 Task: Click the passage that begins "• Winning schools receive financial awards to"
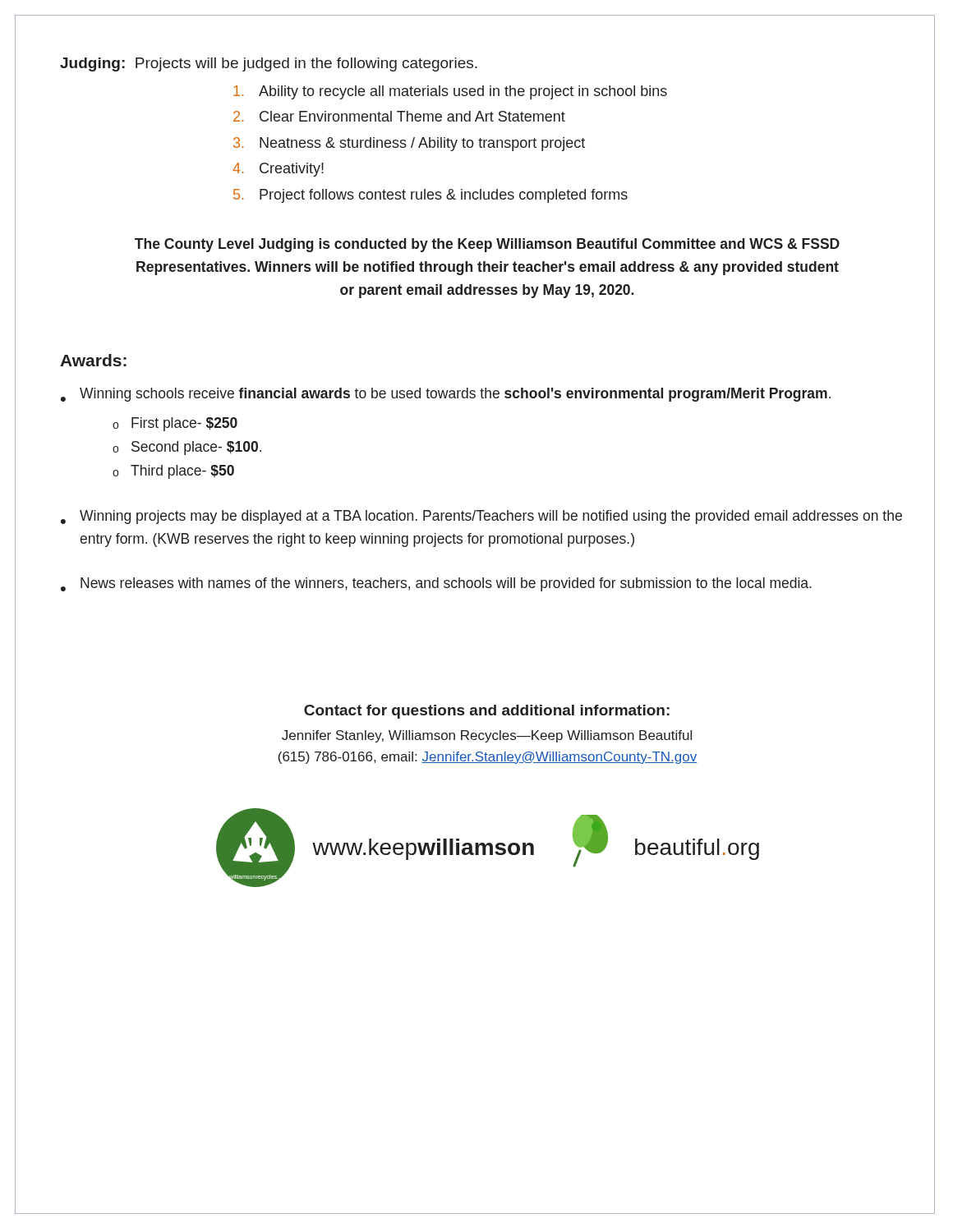coord(446,395)
